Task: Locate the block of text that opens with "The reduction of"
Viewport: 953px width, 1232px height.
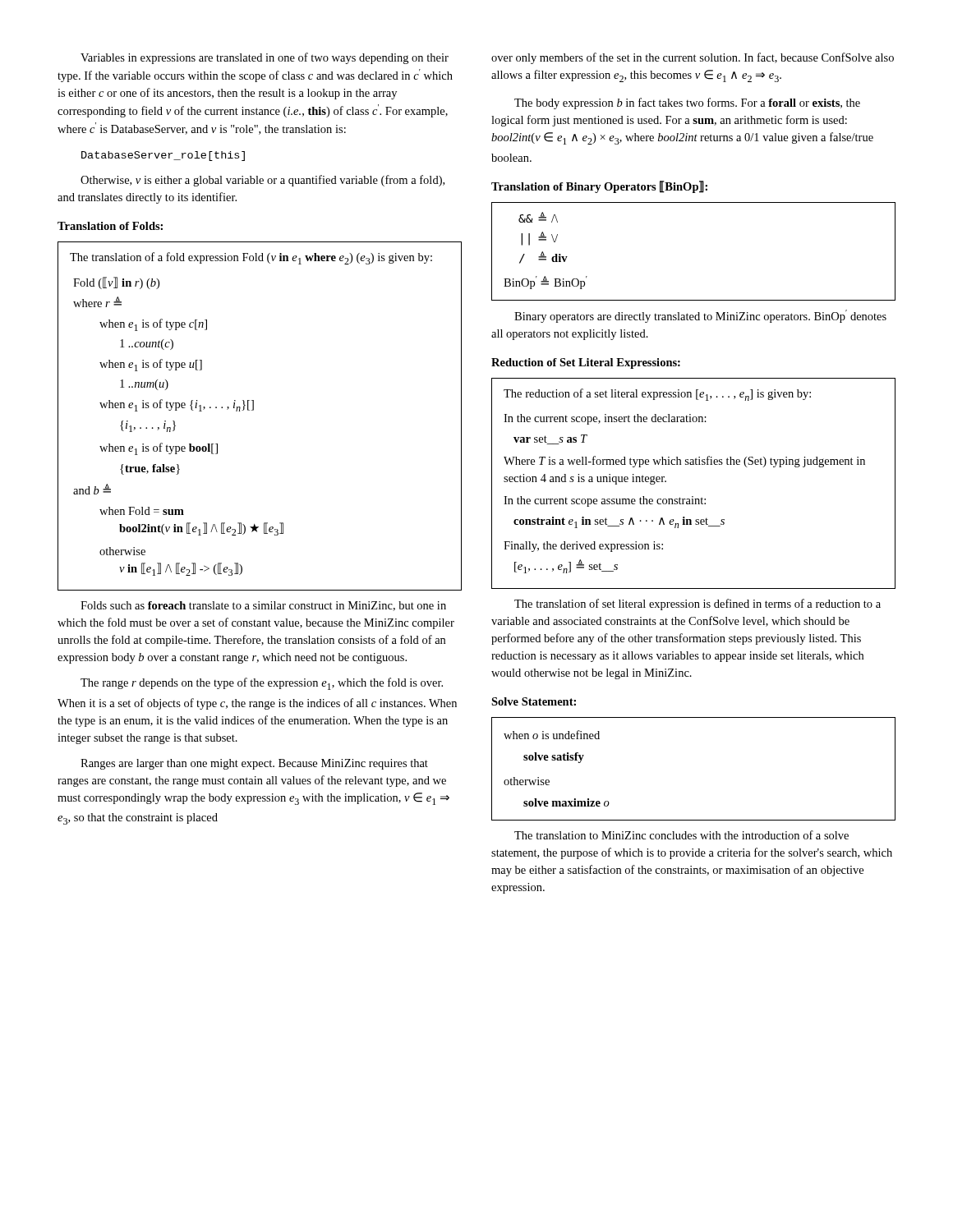Action: (x=658, y=395)
